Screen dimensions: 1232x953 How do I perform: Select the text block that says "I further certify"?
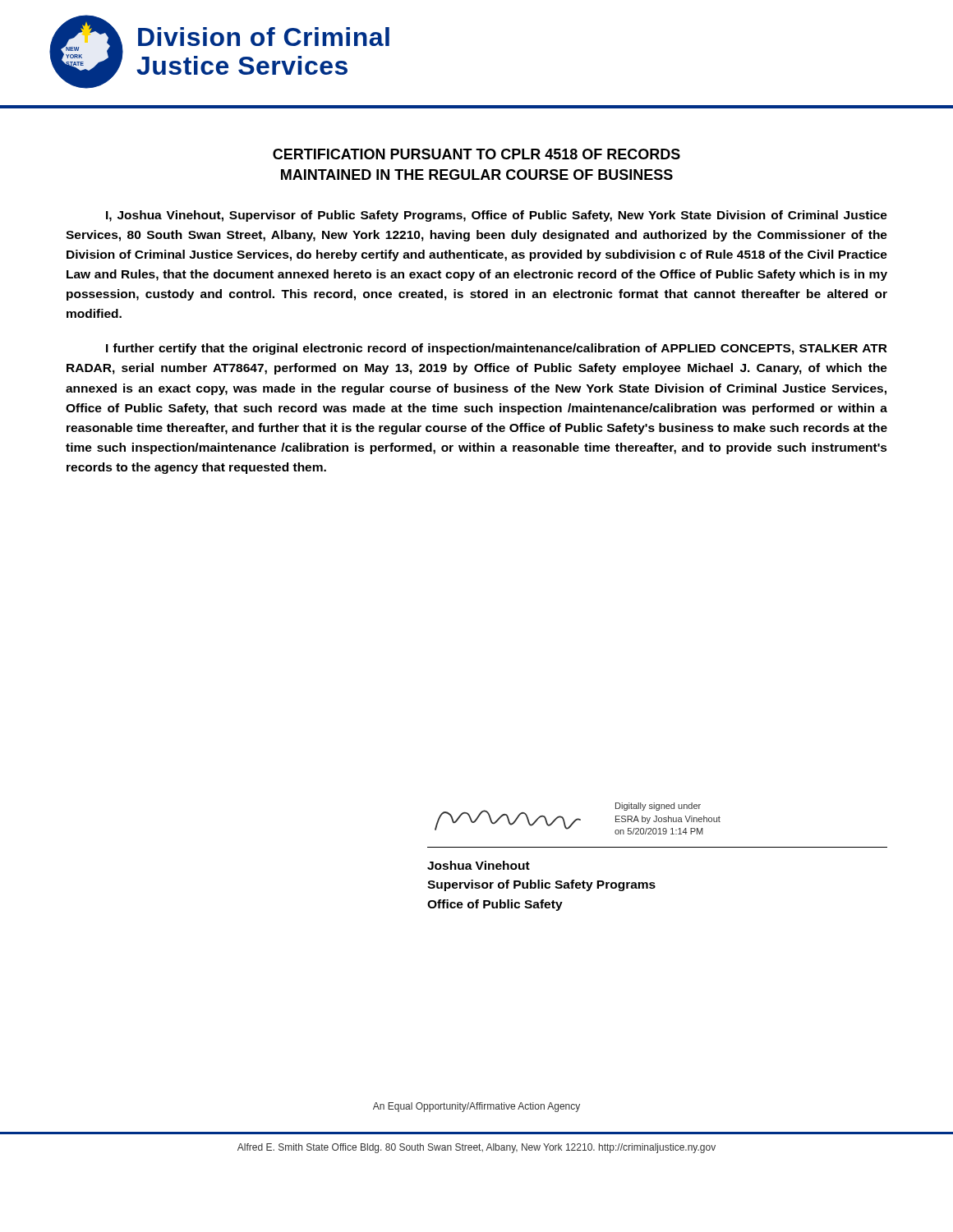tap(476, 407)
